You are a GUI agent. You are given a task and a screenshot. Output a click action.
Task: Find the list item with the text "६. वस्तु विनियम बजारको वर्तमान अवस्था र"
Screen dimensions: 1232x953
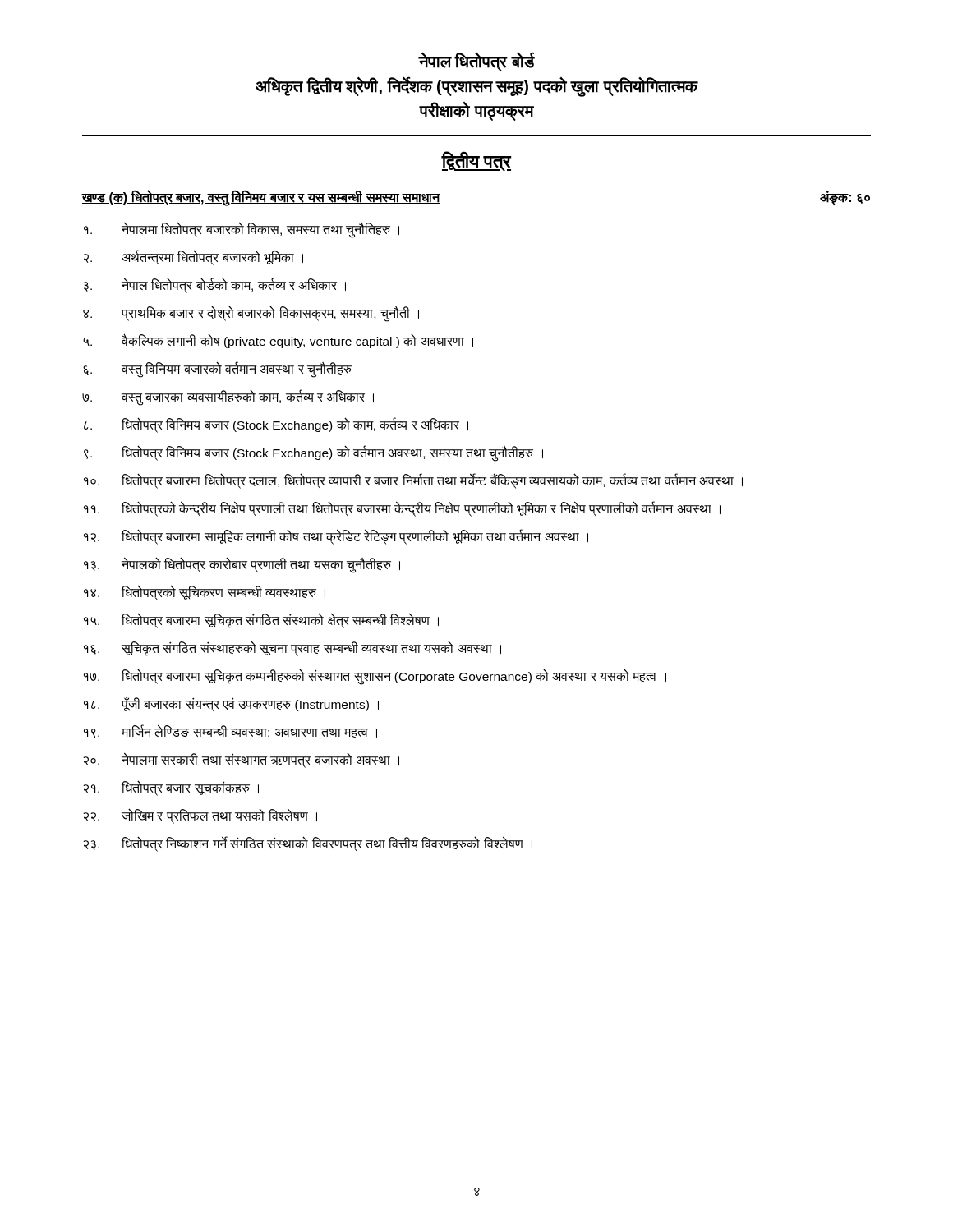[217, 370]
